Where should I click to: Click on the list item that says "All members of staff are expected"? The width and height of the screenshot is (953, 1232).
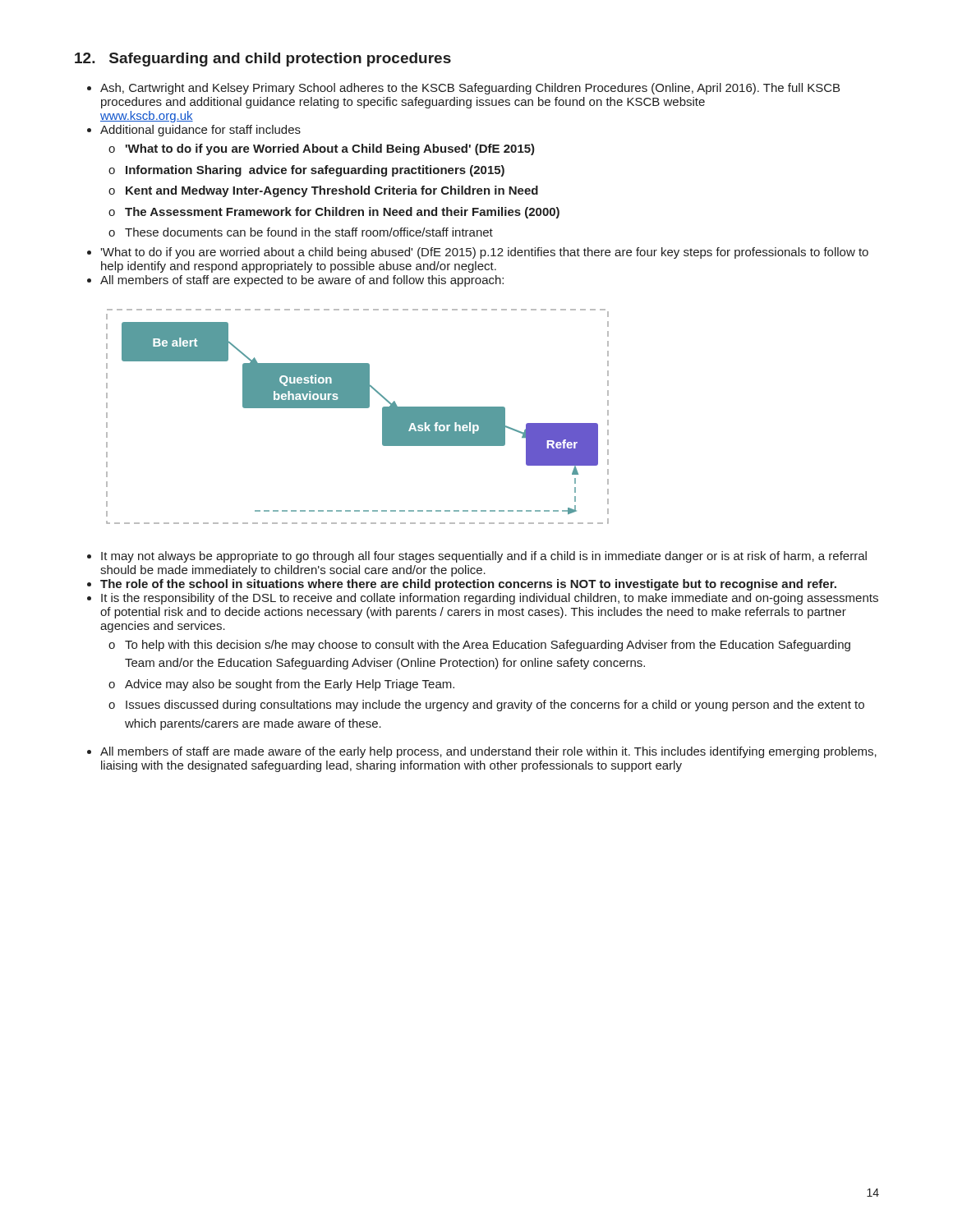490,279
